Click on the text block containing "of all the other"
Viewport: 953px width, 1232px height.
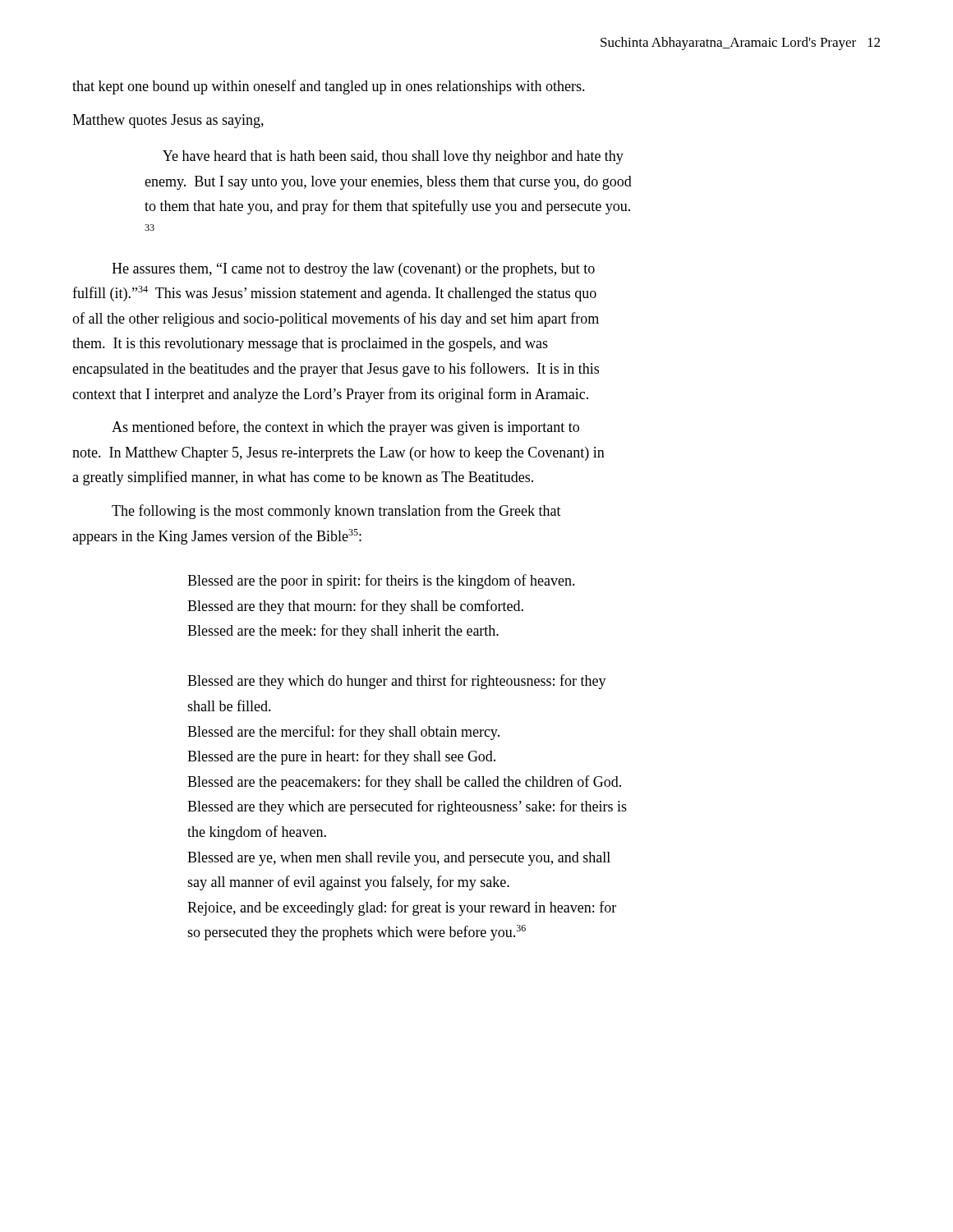pyautogui.click(x=336, y=318)
